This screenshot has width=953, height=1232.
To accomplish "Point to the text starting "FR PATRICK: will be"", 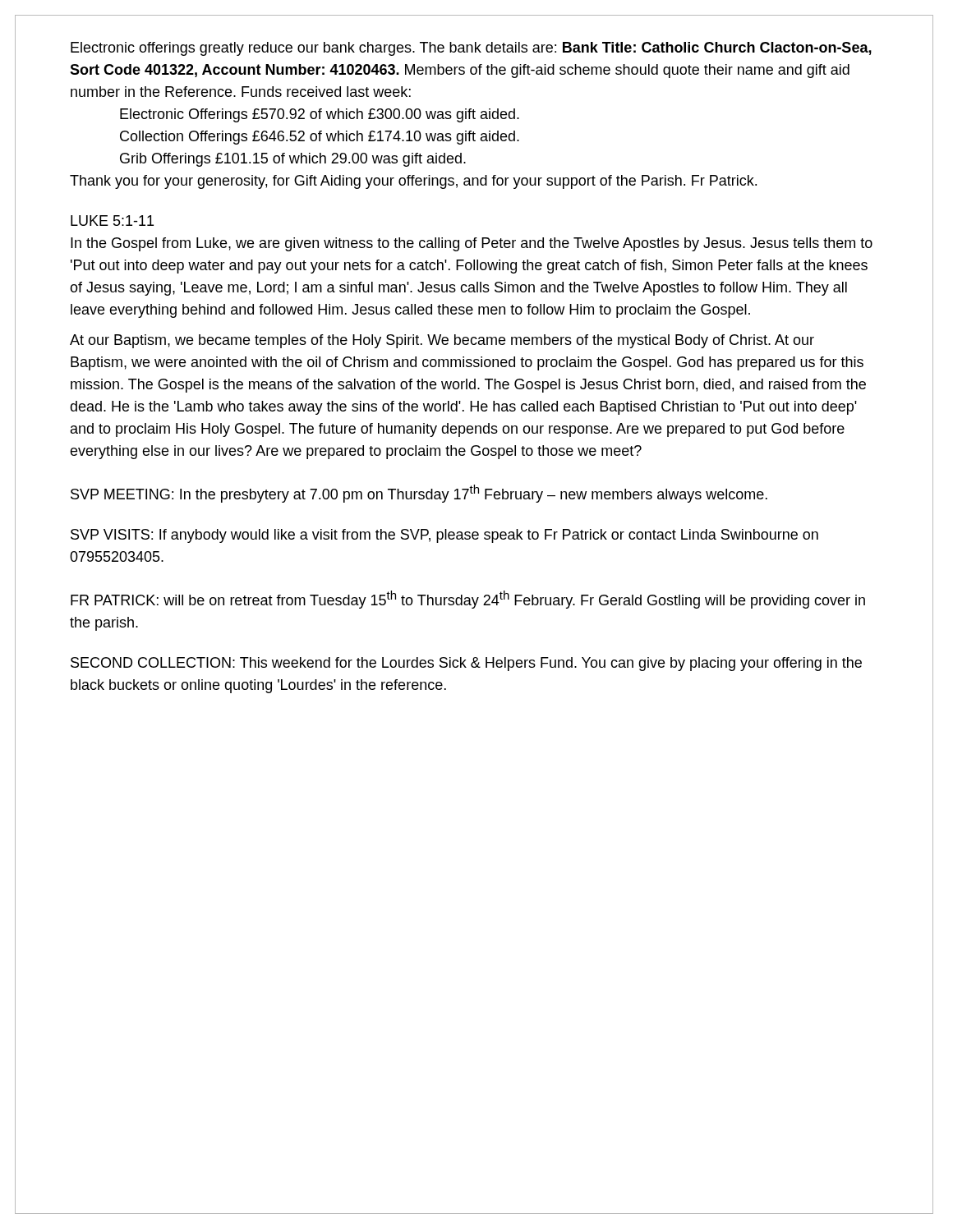I will (472, 610).
